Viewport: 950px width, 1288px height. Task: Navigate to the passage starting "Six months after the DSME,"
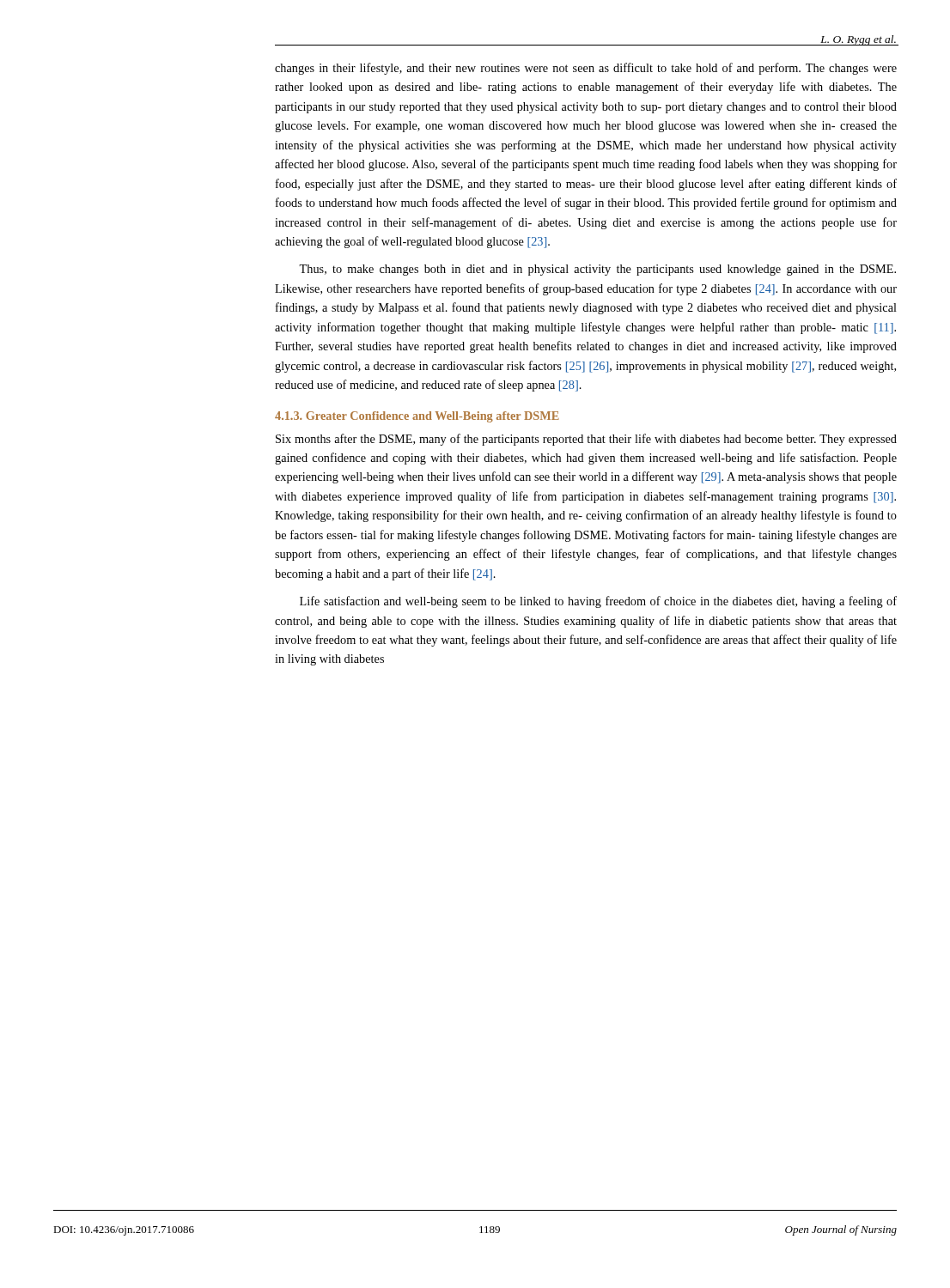[x=586, y=549]
